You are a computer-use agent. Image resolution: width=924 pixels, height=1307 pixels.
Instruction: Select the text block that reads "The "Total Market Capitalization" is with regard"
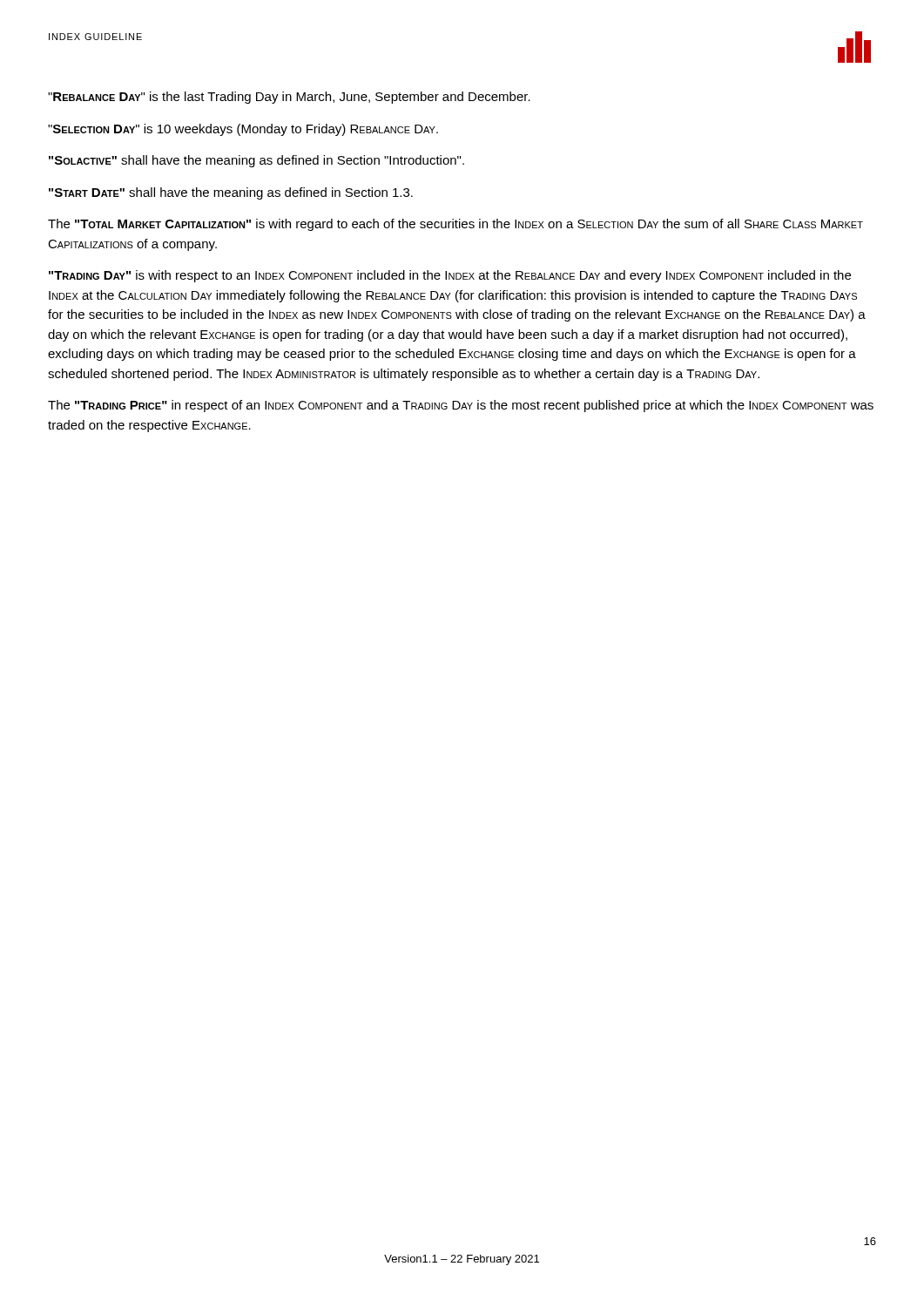point(455,233)
